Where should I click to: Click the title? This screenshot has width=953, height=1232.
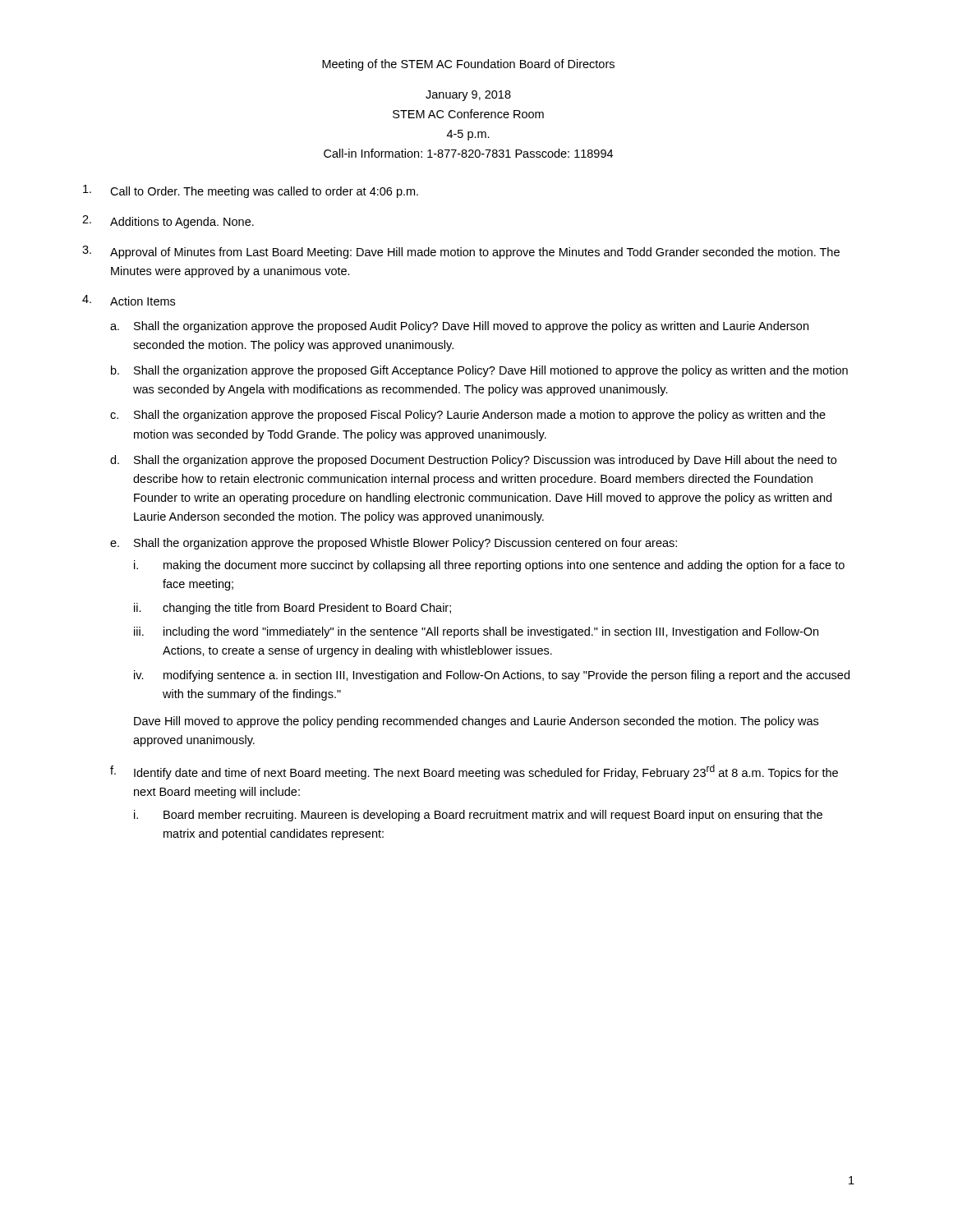pyautogui.click(x=468, y=124)
